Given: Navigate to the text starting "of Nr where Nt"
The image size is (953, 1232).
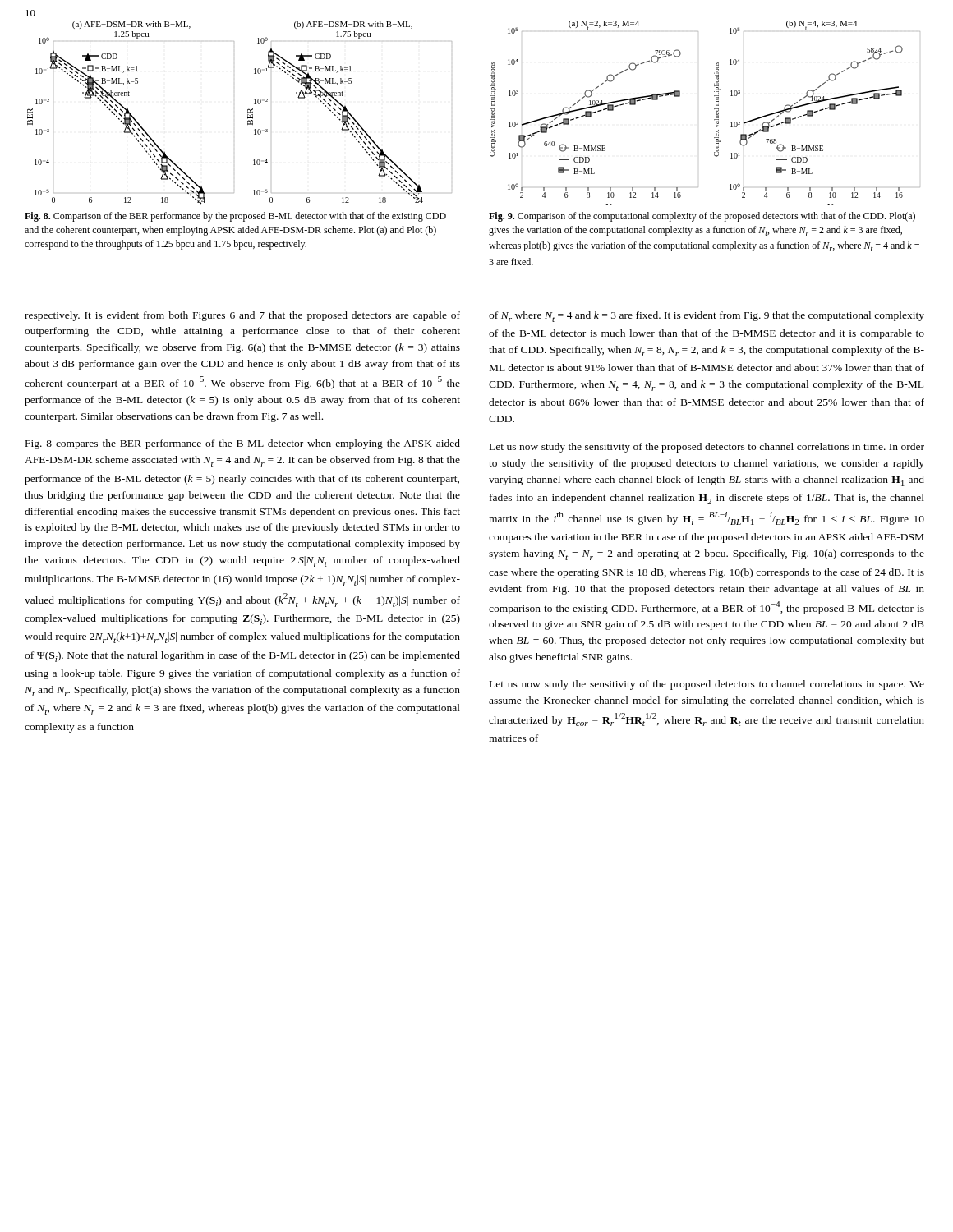Looking at the screenshot, I should (x=707, y=527).
